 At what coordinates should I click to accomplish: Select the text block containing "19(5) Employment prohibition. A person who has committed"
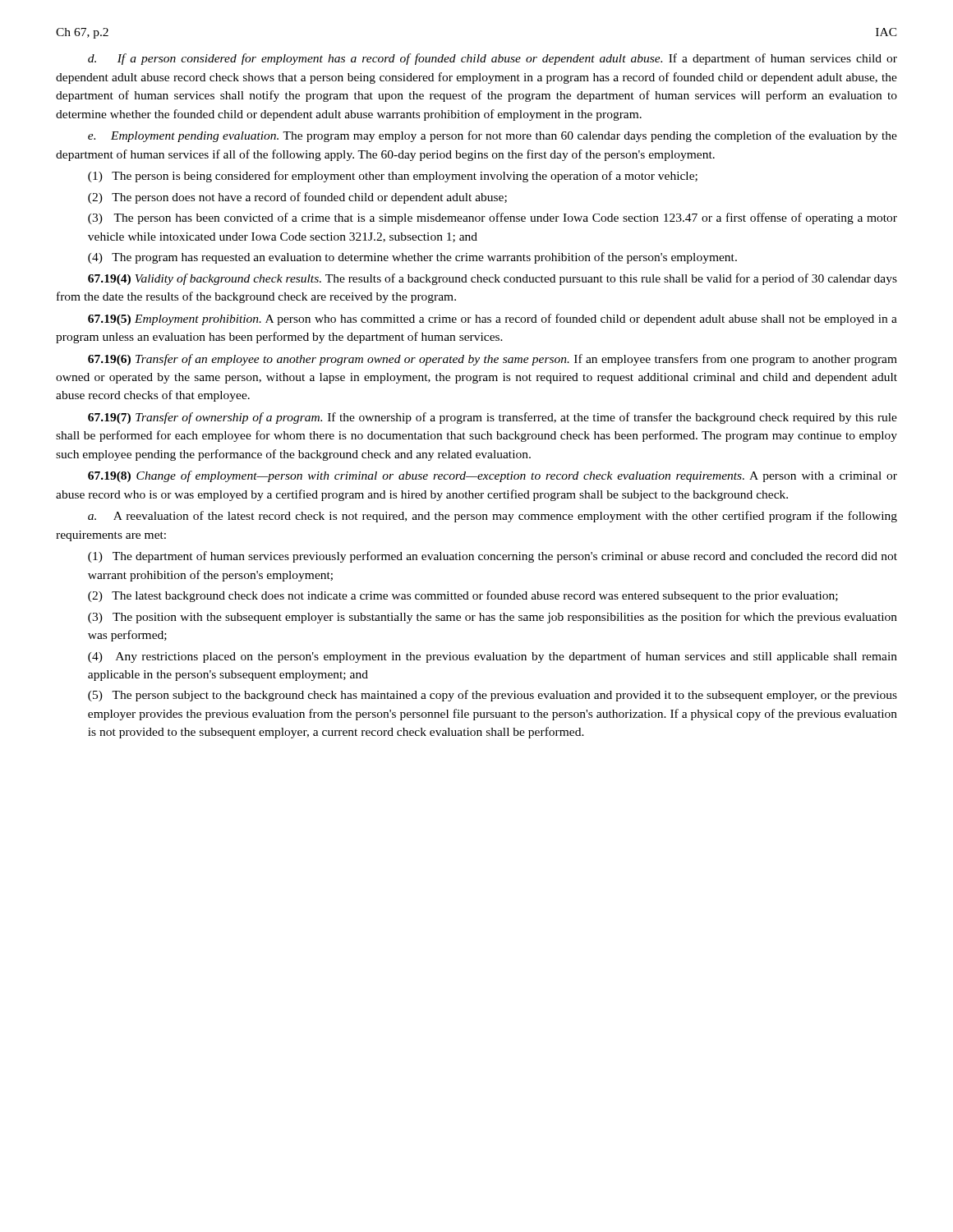476,328
